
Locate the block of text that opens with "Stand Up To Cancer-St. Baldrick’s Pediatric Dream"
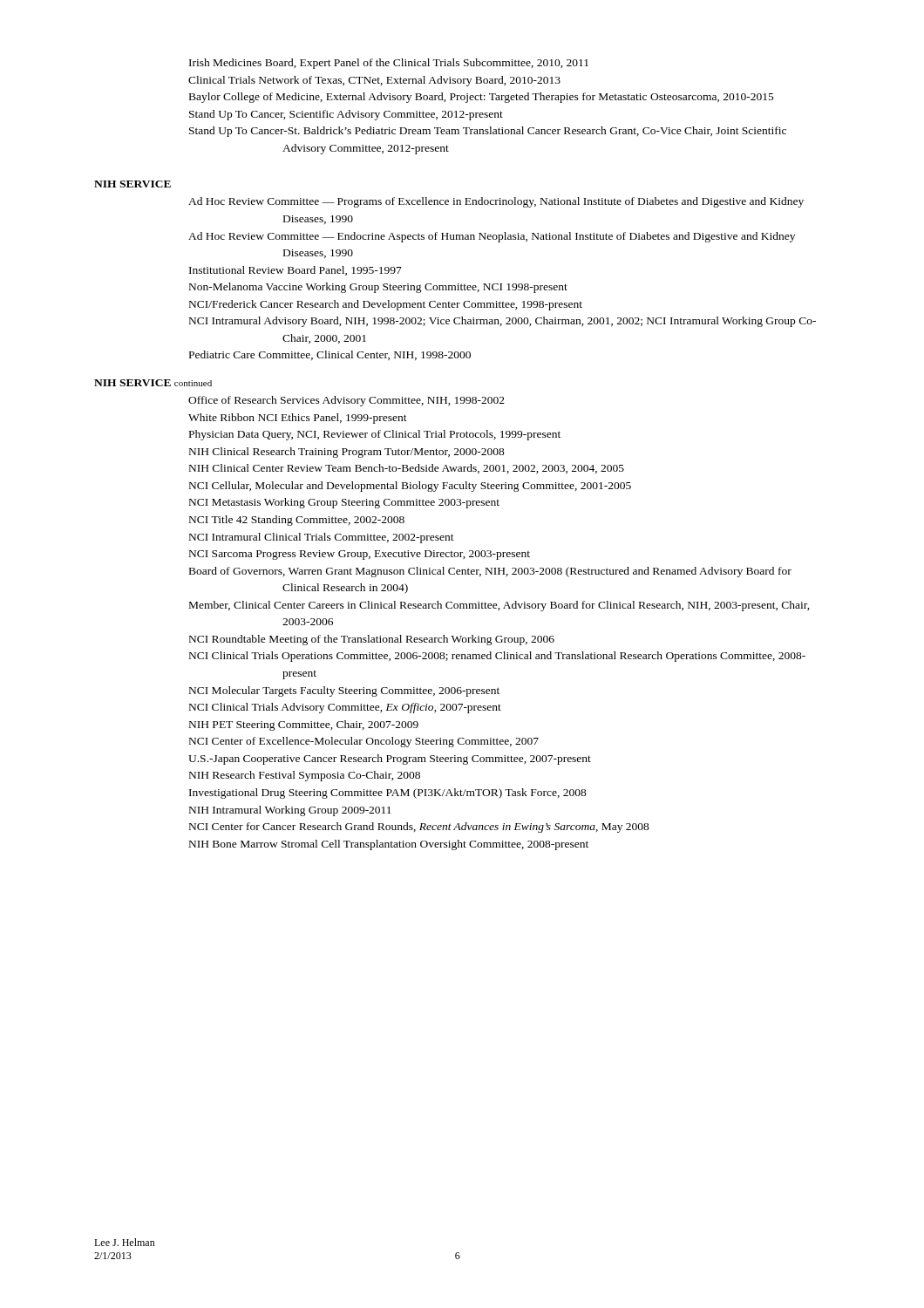(488, 139)
